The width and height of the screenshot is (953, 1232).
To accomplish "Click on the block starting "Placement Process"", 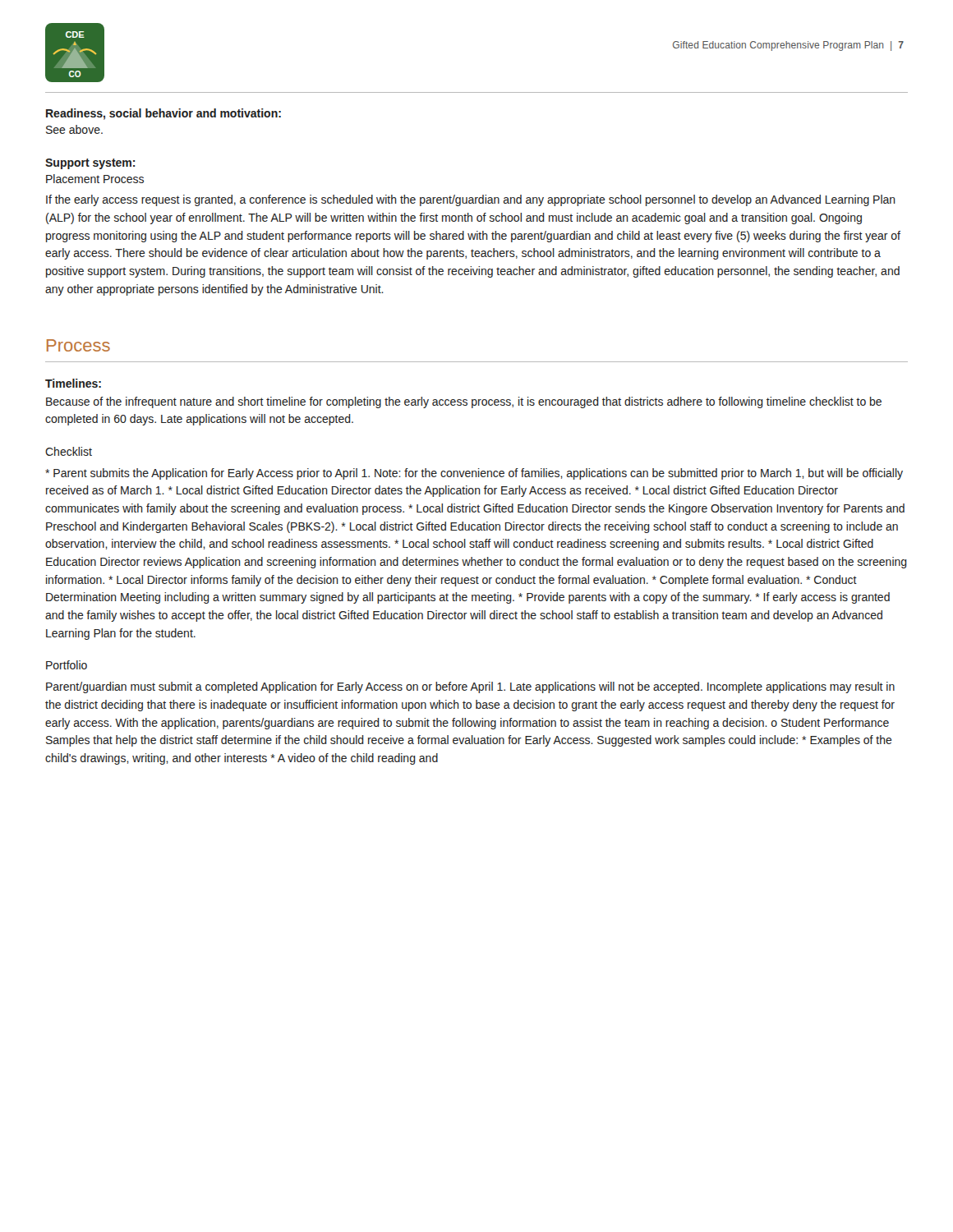I will [95, 179].
